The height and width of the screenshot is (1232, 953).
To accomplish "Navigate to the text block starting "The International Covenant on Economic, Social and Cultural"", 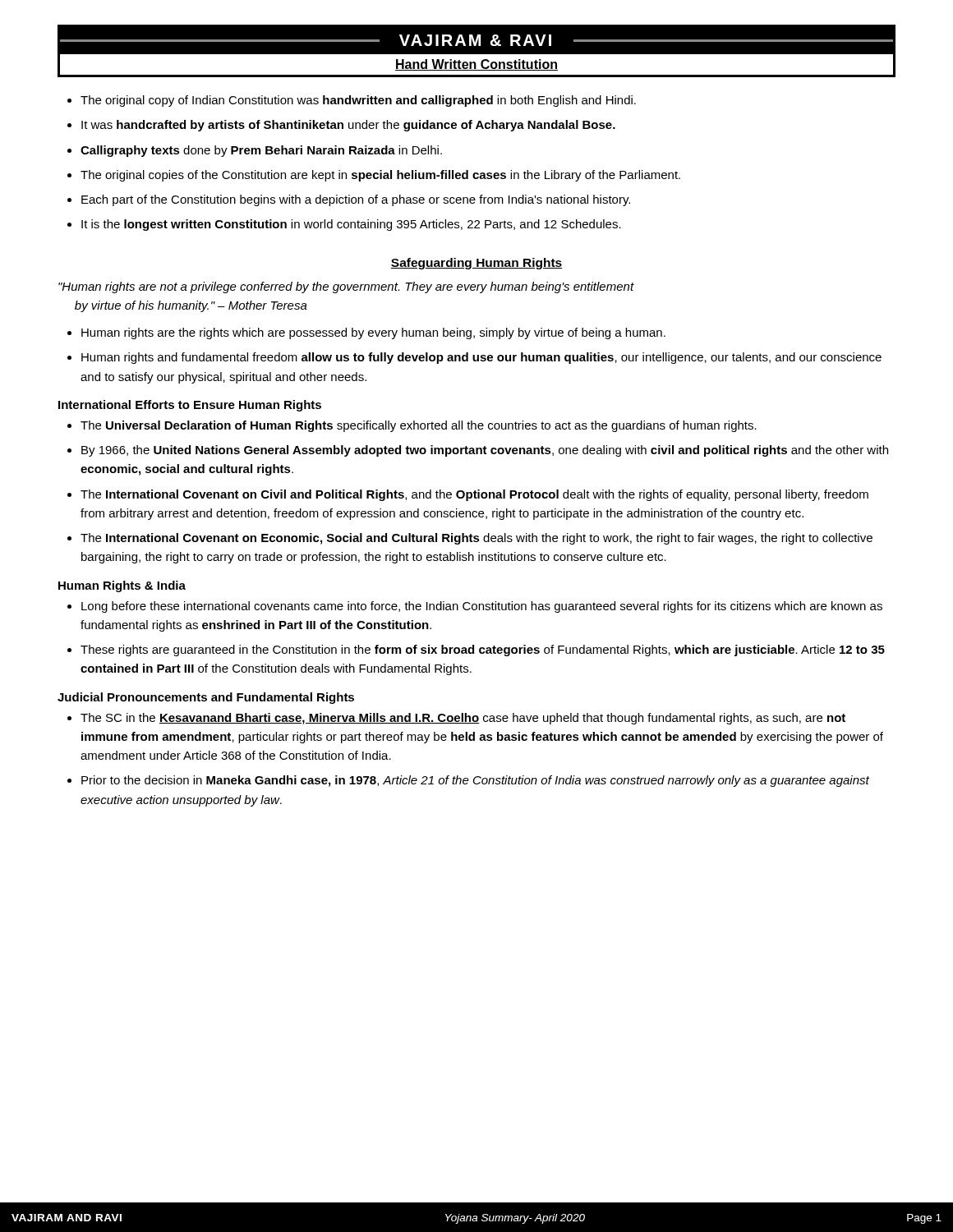I will tap(477, 547).
